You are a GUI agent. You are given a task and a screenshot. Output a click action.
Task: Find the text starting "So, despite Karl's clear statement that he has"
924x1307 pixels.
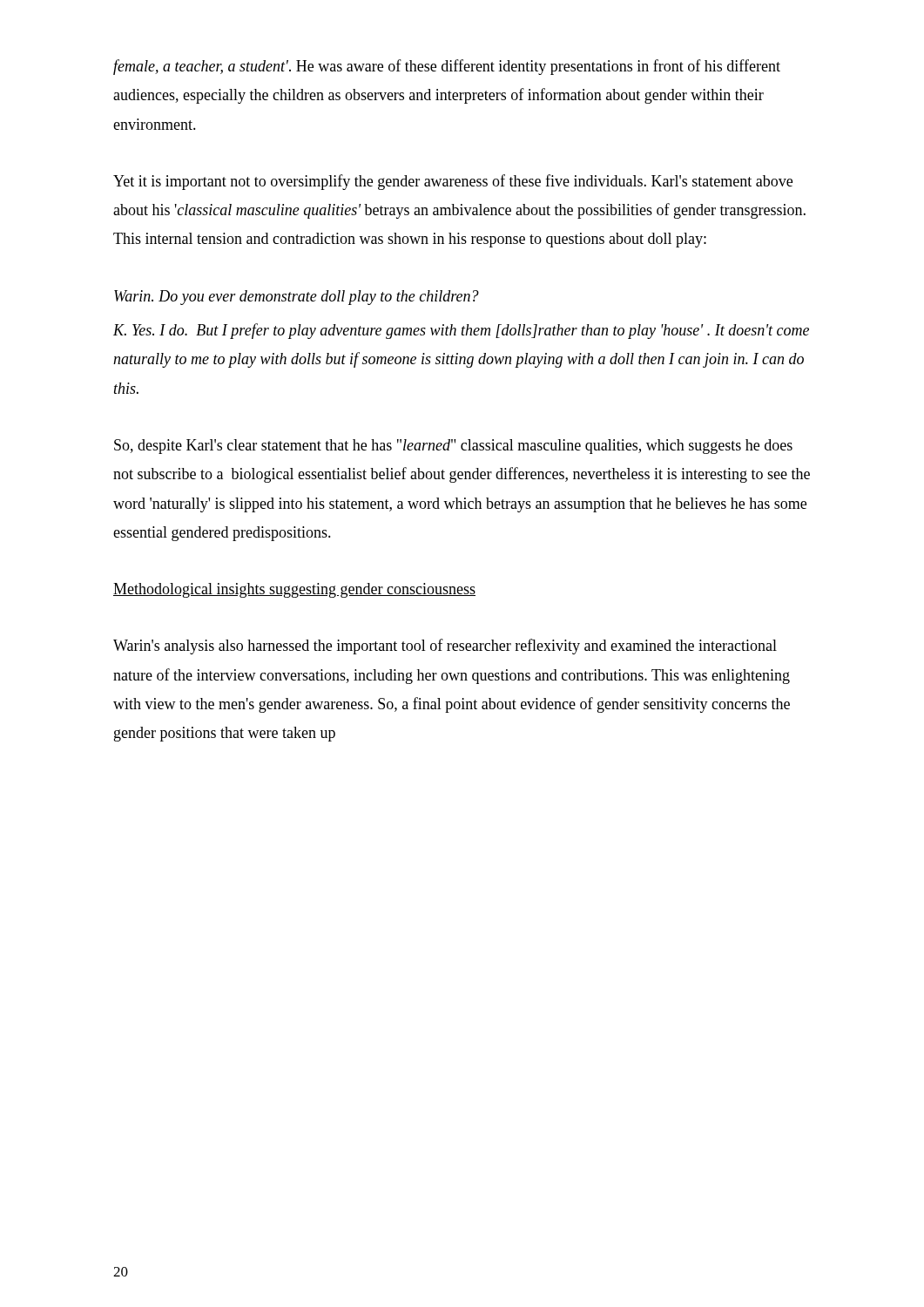(462, 489)
